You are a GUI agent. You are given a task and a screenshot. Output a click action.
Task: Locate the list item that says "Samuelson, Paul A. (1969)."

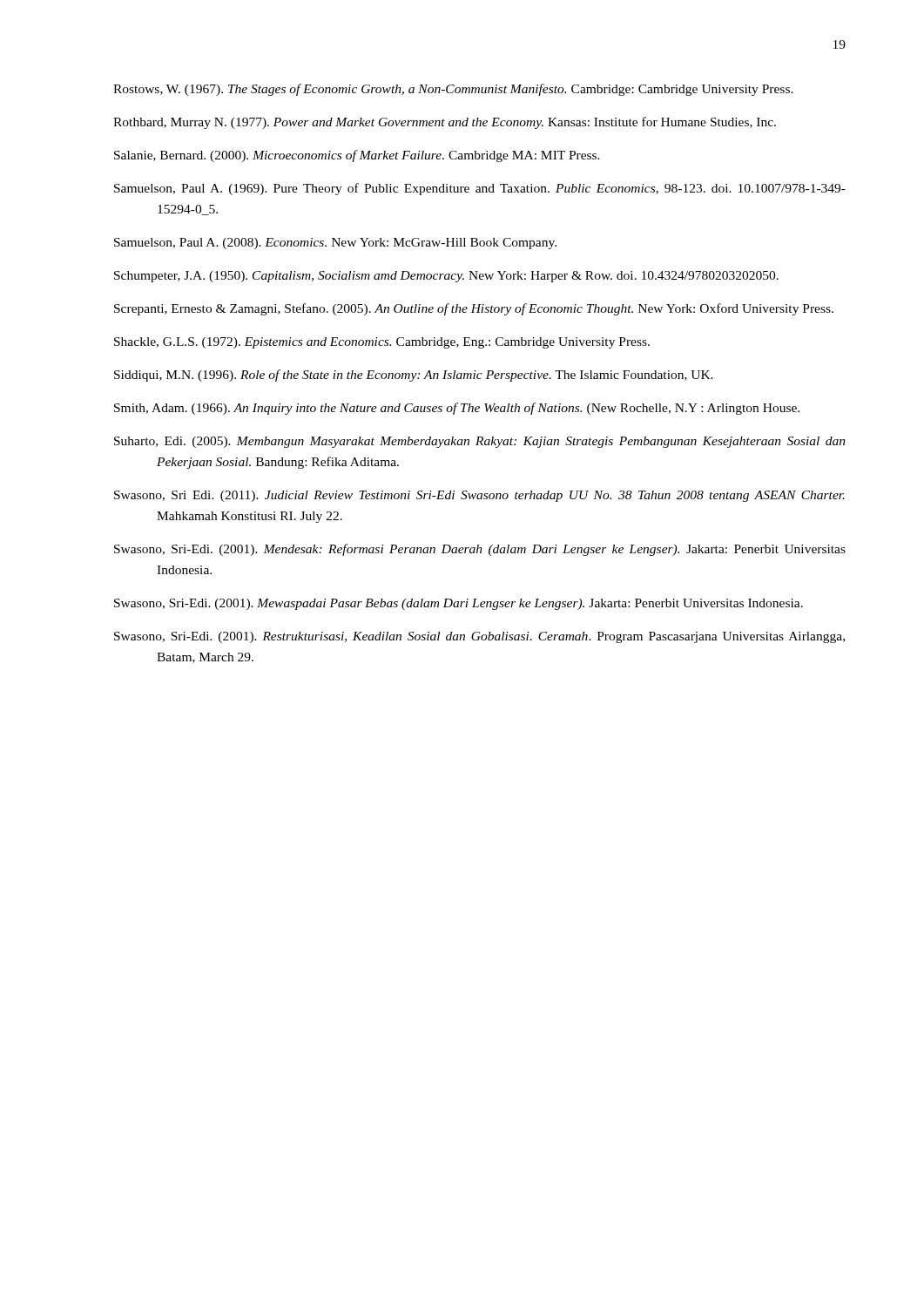tap(479, 198)
